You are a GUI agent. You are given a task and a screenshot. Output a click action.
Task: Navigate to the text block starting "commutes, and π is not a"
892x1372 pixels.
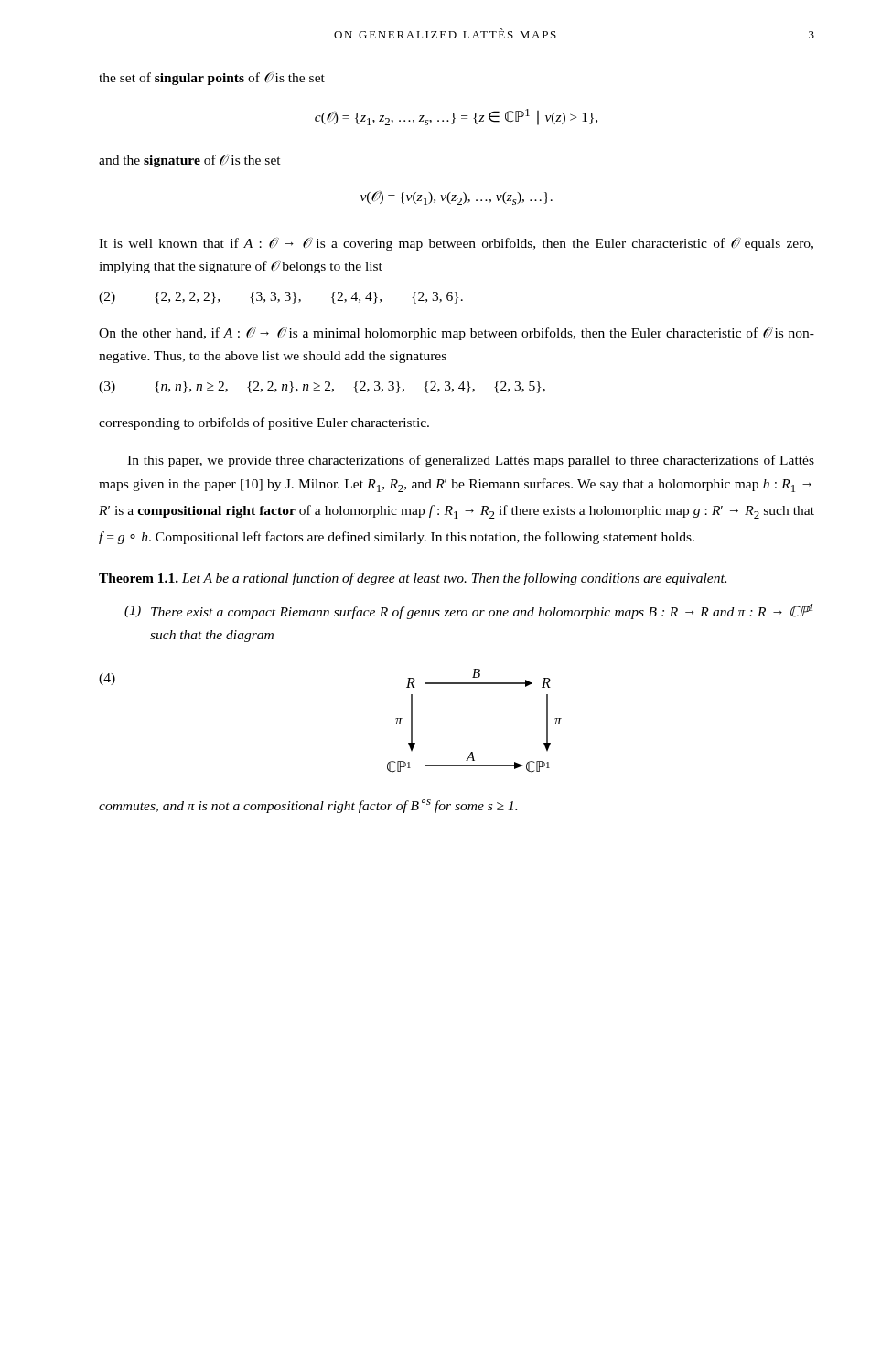309,804
